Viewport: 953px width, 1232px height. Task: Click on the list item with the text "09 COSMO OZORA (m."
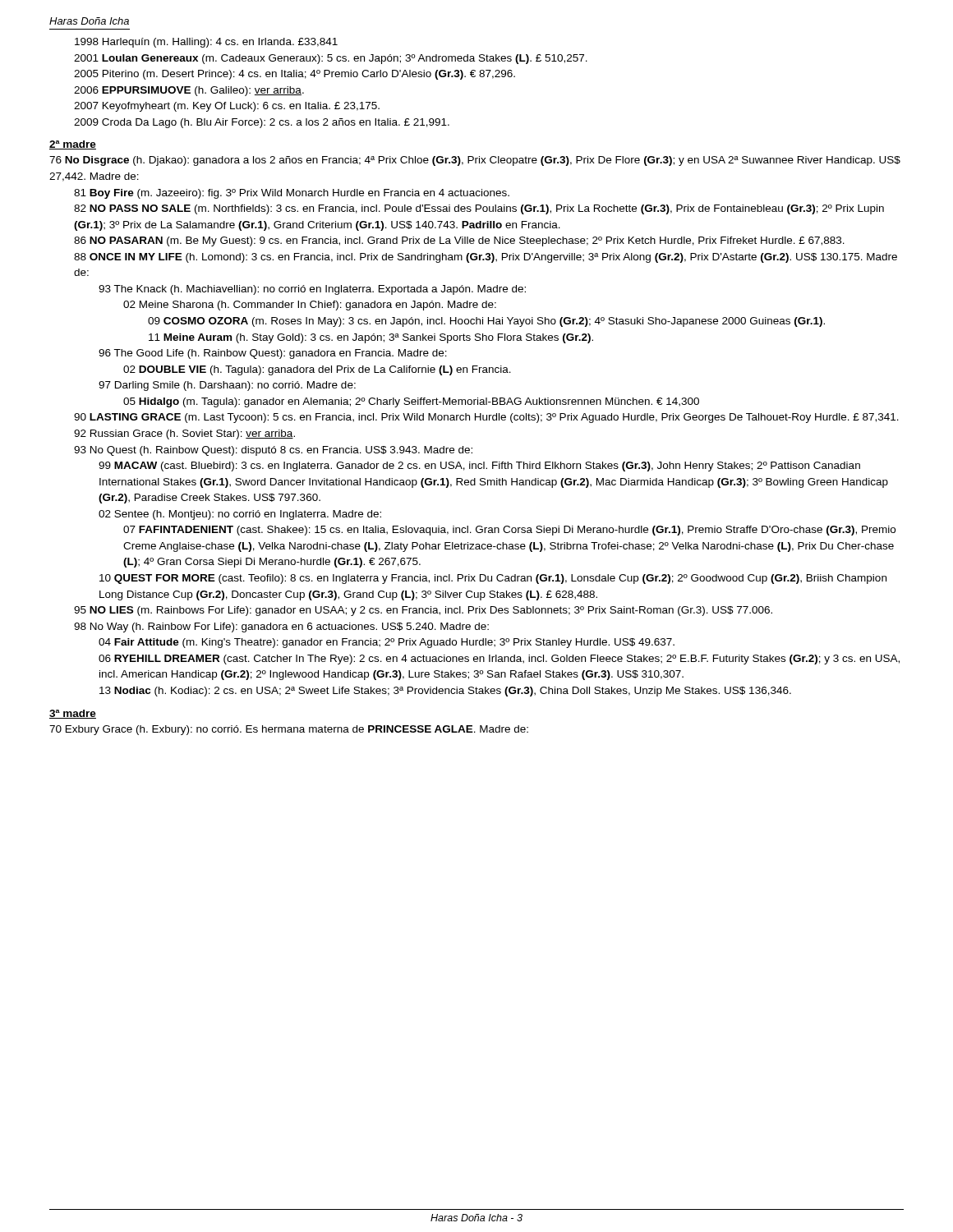coord(487,321)
